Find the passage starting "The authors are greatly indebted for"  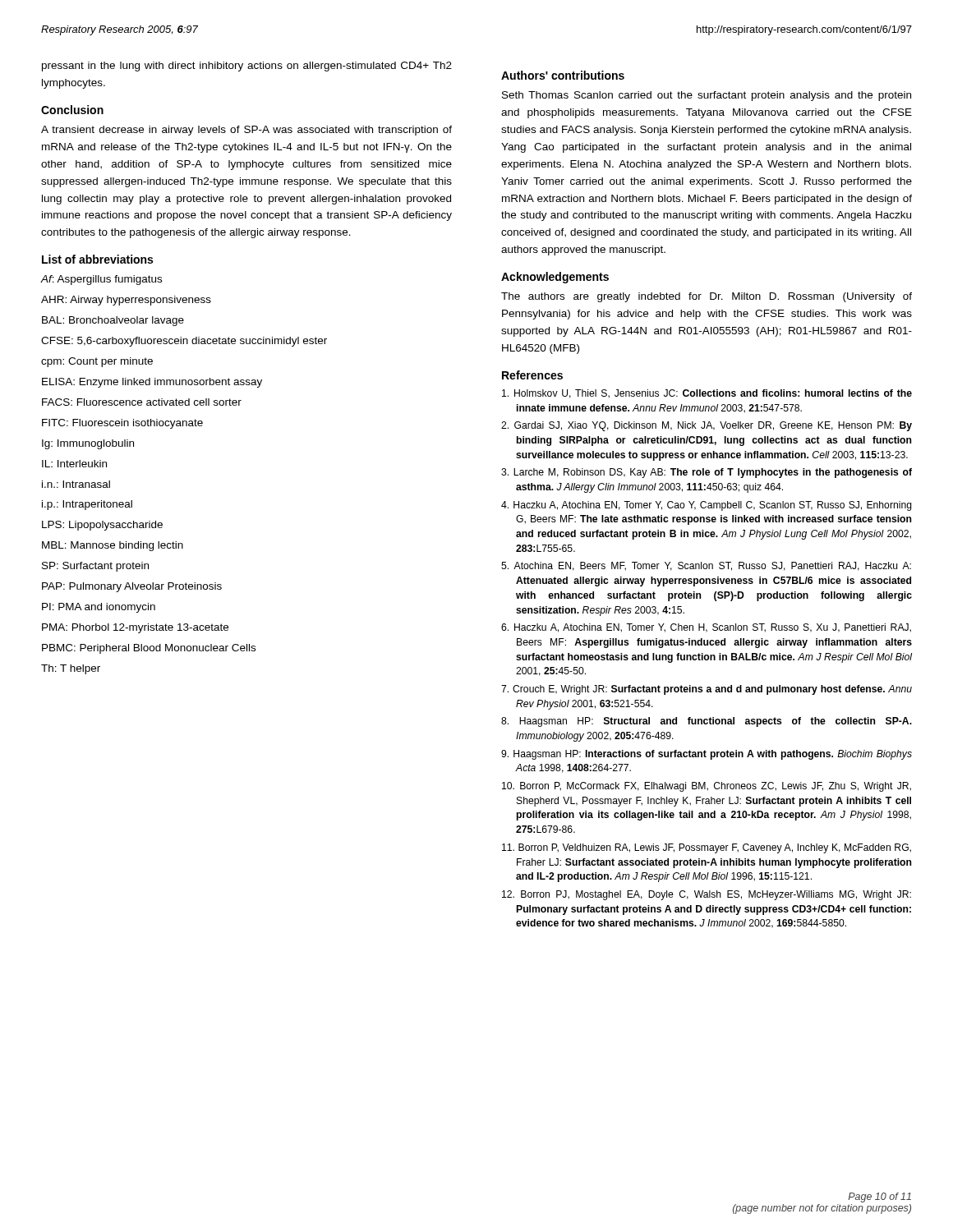point(707,322)
